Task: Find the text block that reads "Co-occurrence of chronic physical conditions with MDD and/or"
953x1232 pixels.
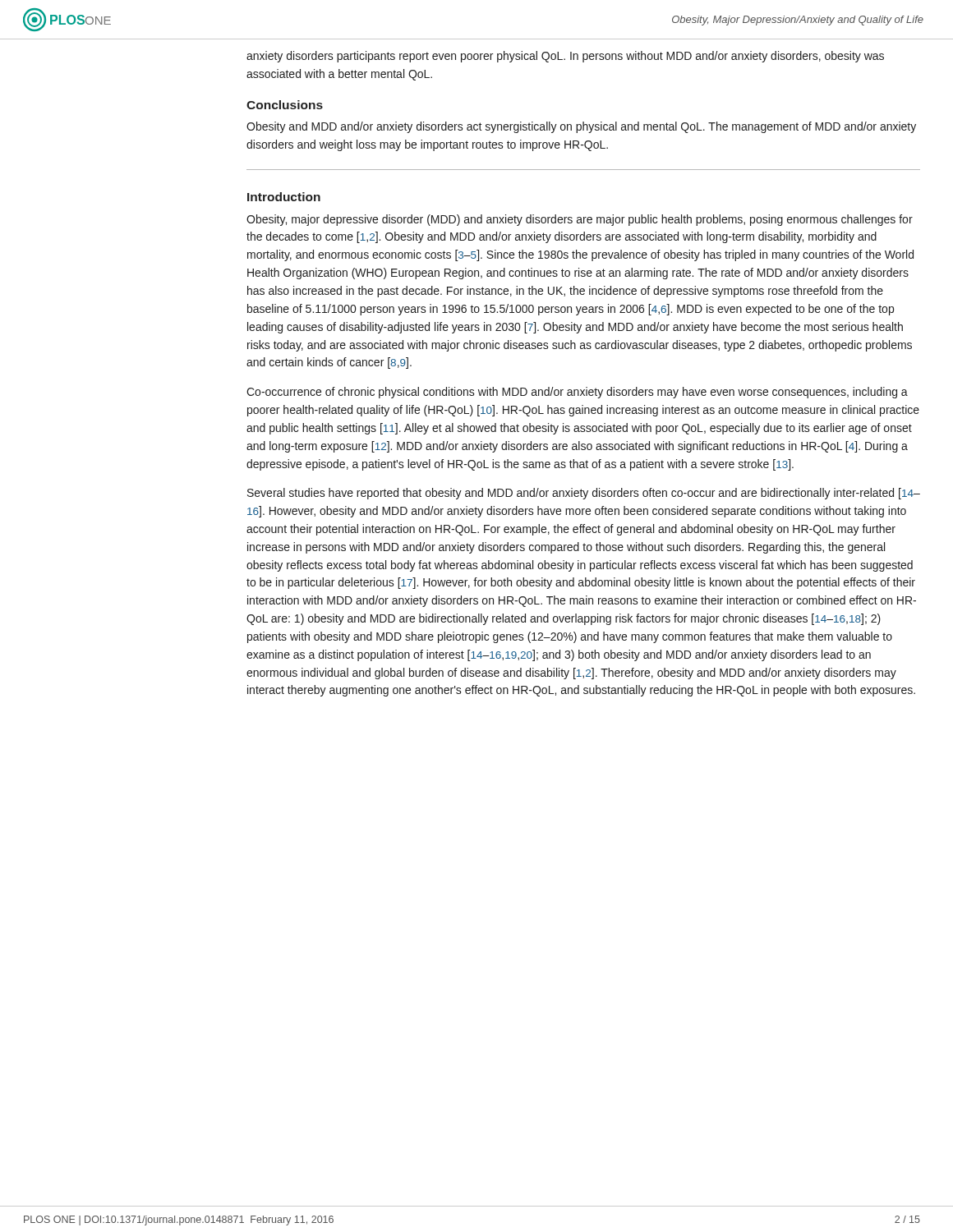Action: point(583,429)
